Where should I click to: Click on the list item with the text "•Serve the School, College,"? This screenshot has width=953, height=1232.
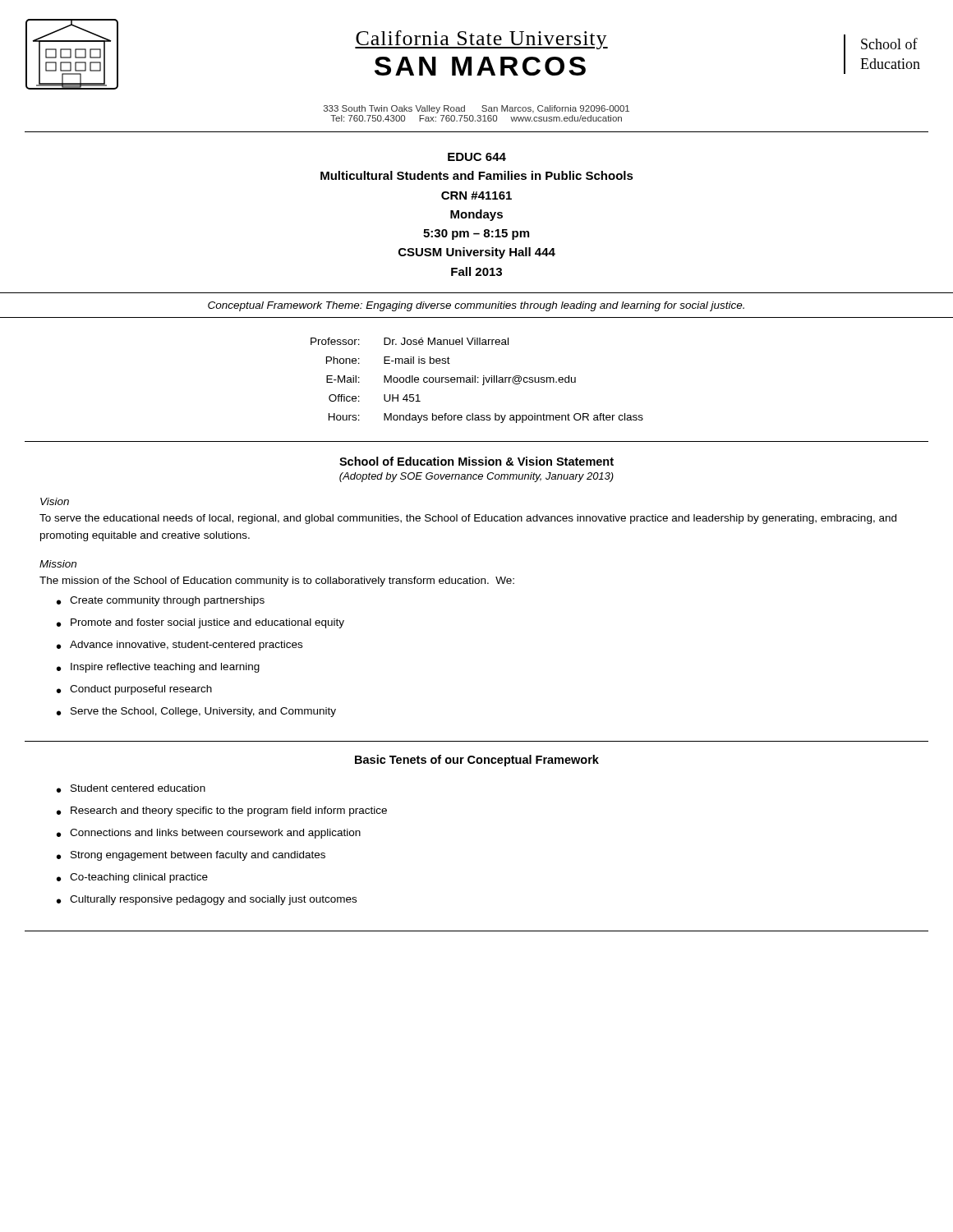196,713
